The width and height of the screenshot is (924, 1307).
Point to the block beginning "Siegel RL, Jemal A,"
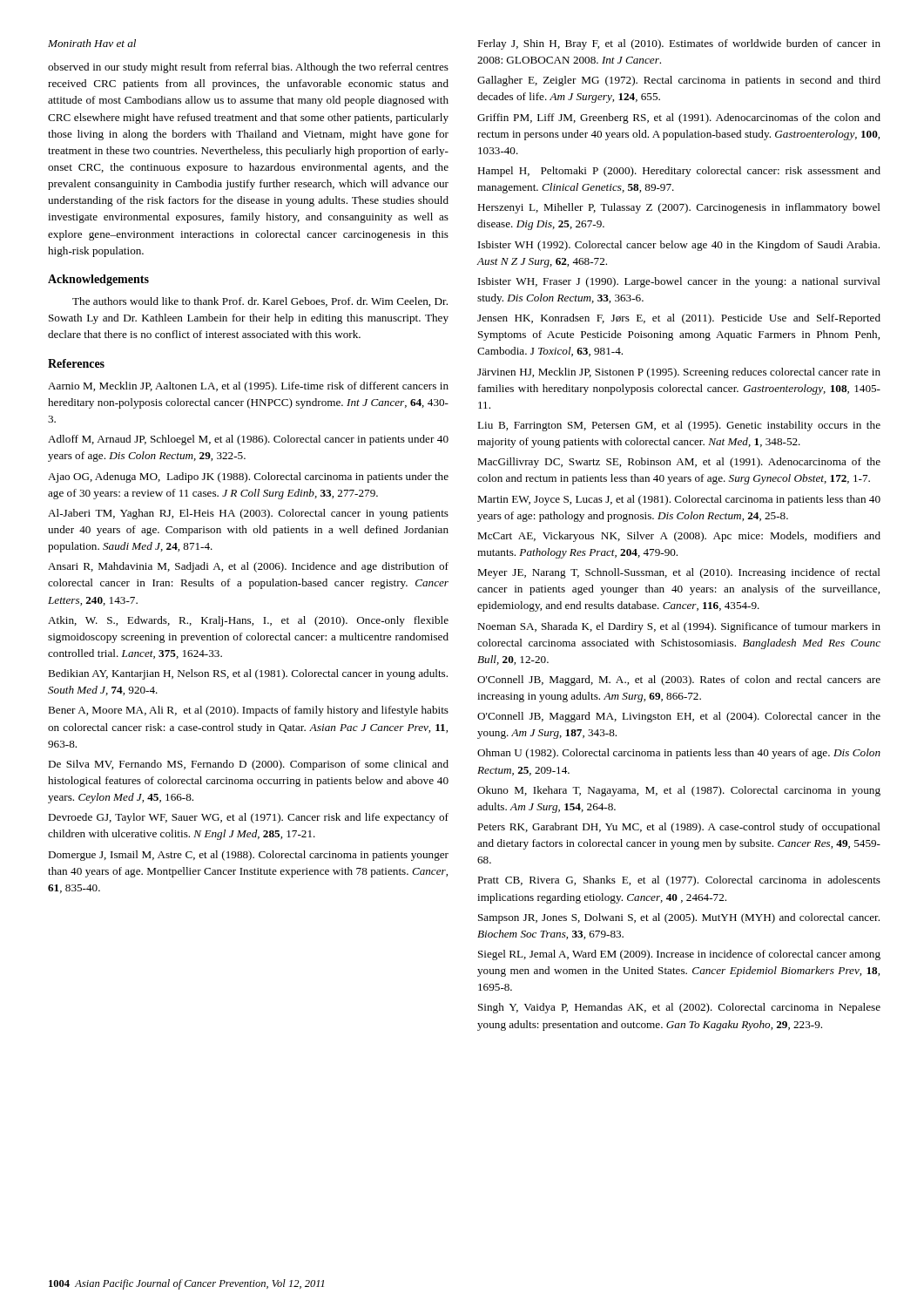[x=679, y=970]
